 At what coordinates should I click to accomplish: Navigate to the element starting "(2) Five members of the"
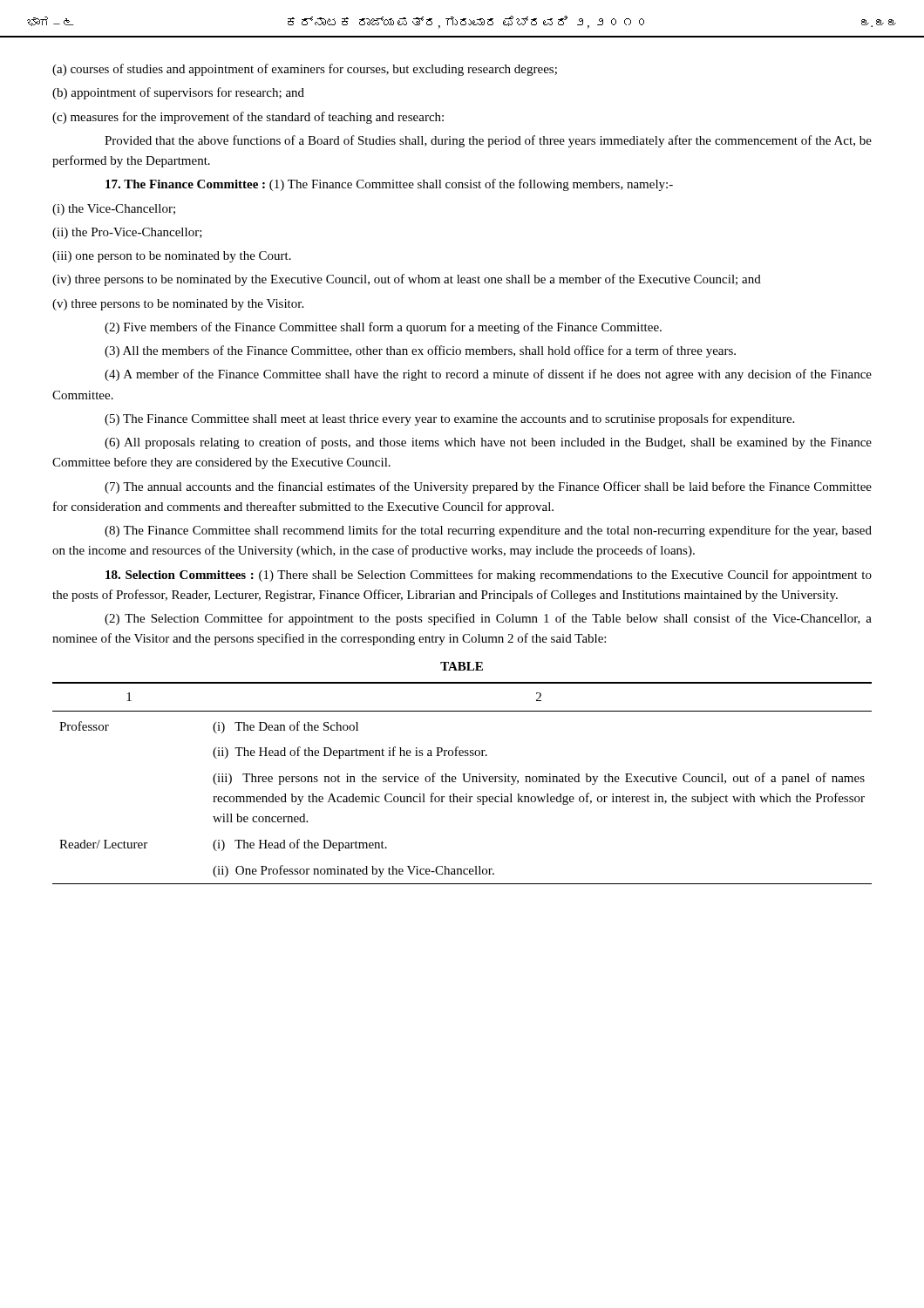click(x=383, y=327)
